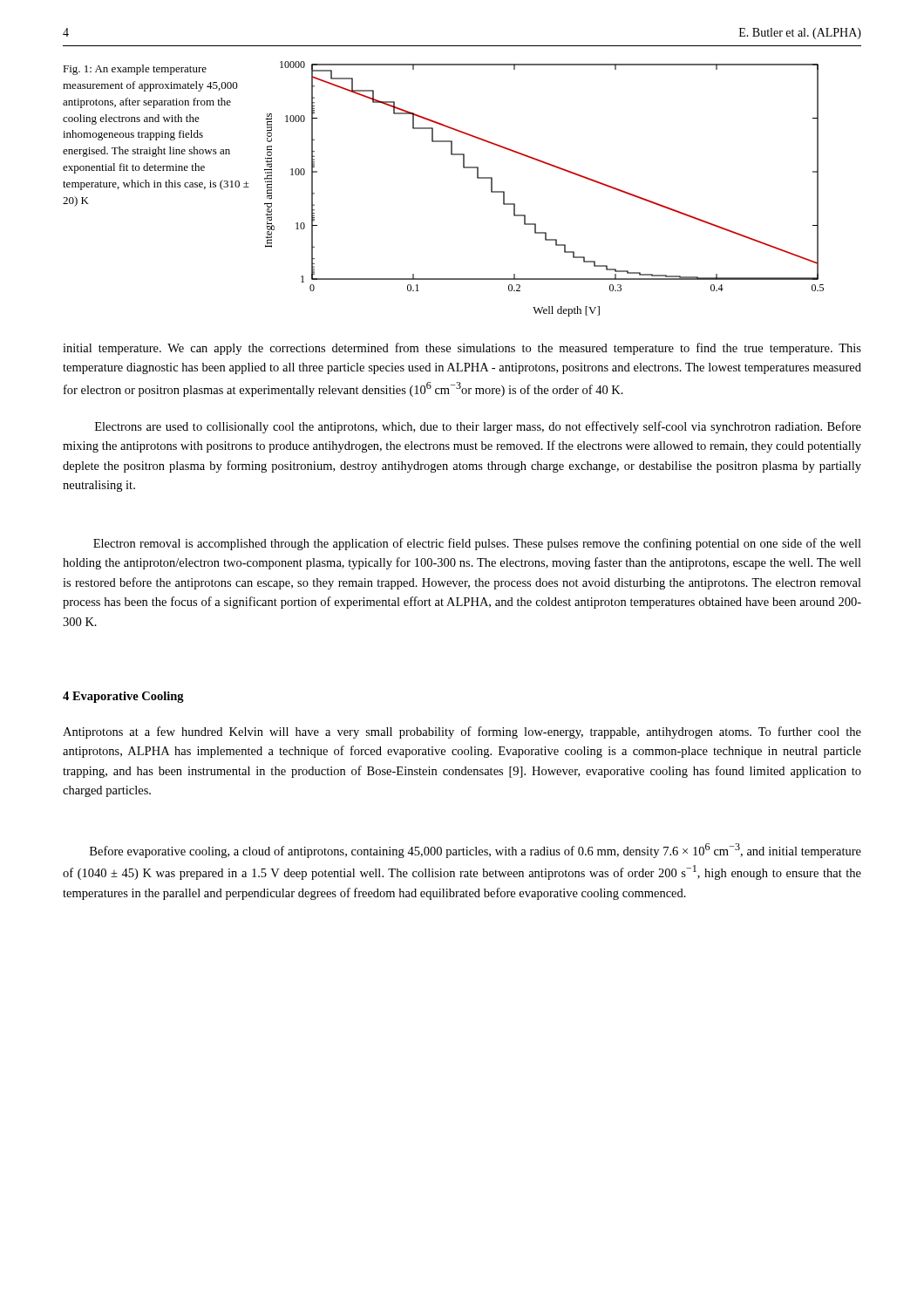The image size is (924, 1308).
Task: Click on the element starting "Before evaporative cooling, a"
Action: point(462,870)
